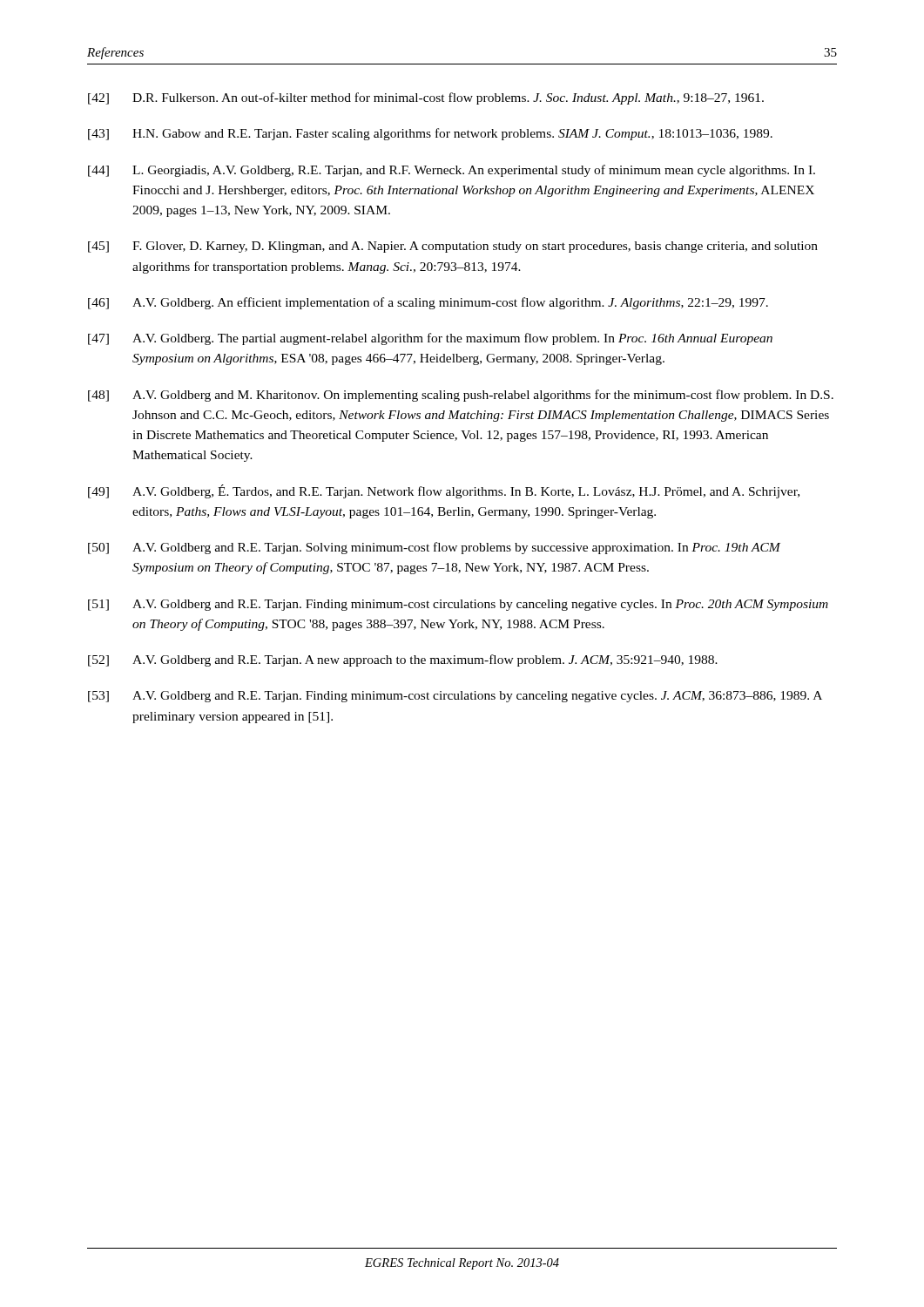Navigate to the block starting "[50] A.V. Goldberg and"
Image resolution: width=924 pixels, height=1307 pixels.
tap(462, 557)
